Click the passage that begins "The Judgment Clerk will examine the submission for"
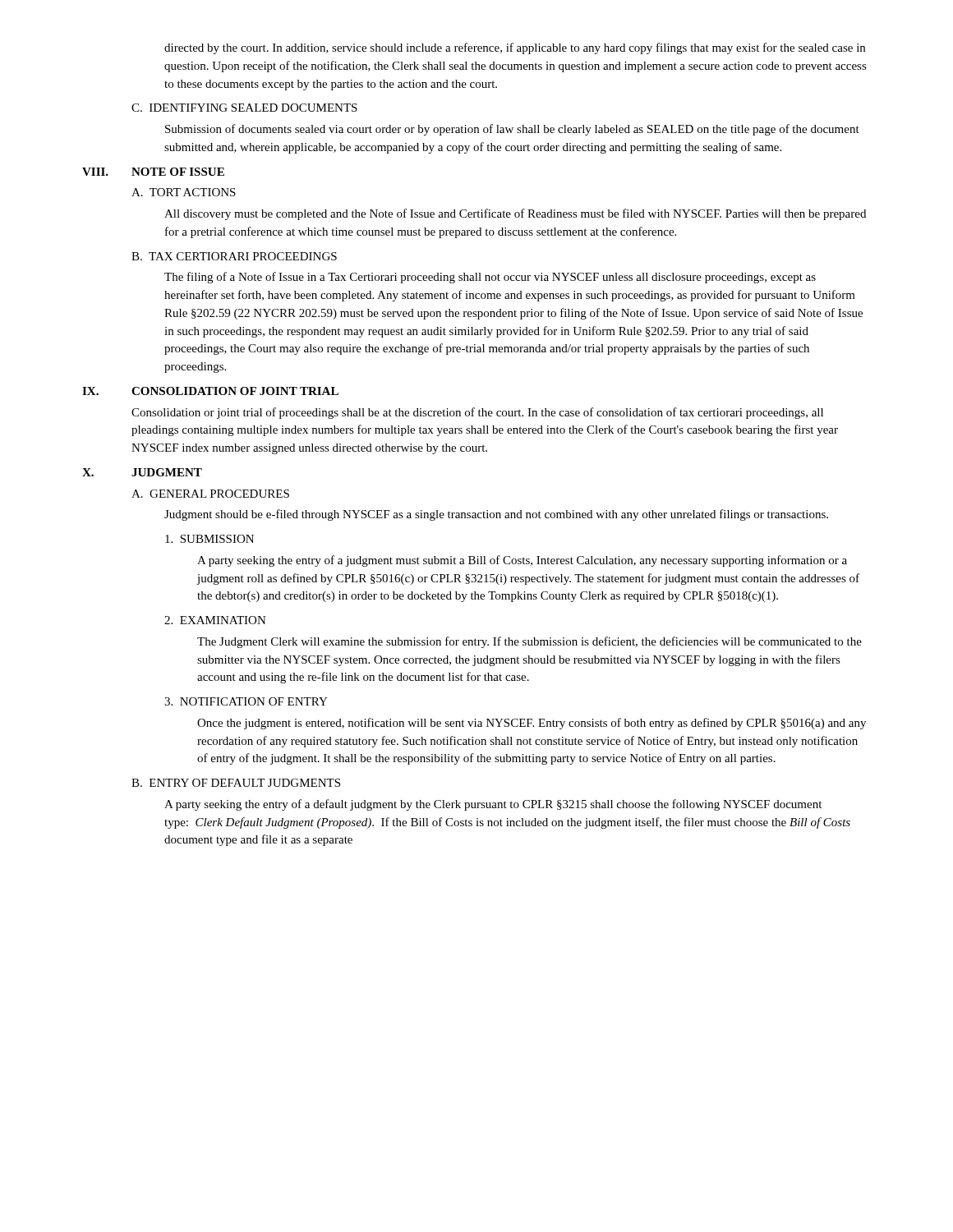This screenshot has width=953, height=1232. tap(534, 660)
